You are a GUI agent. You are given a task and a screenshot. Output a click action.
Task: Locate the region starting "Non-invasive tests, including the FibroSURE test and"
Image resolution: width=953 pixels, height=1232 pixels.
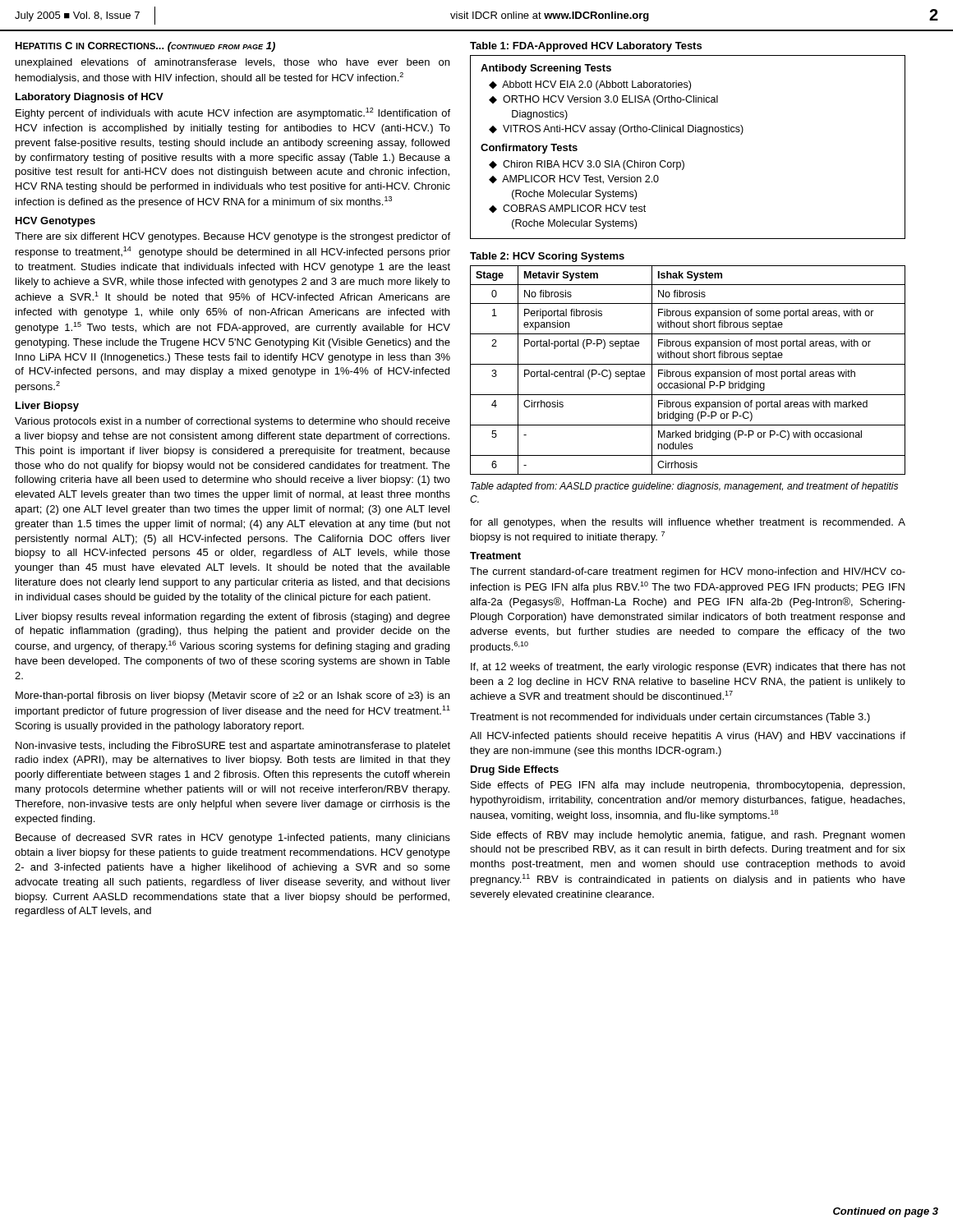pyautogui.click(x=232, y=782)
